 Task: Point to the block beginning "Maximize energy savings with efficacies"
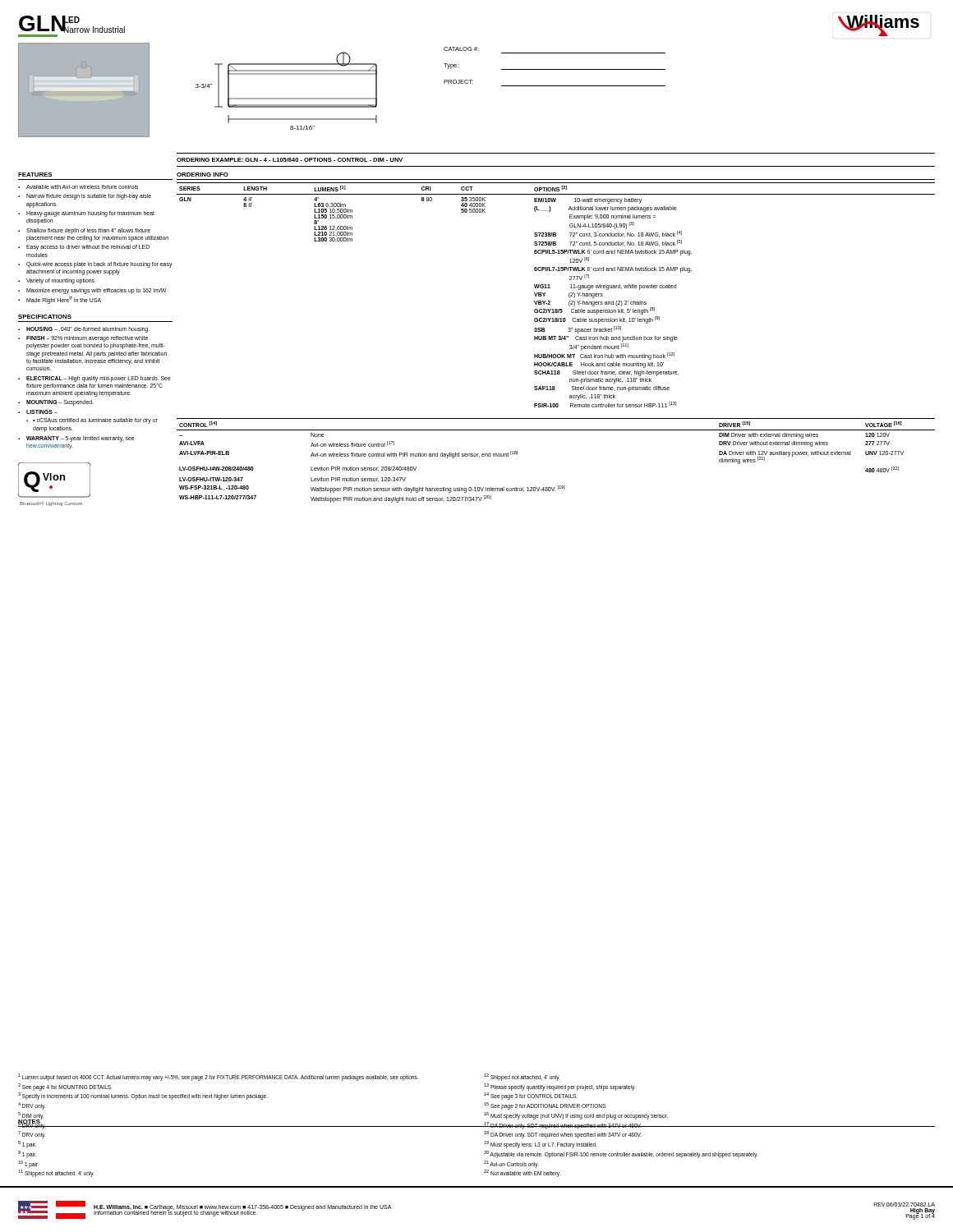[96, 290]
